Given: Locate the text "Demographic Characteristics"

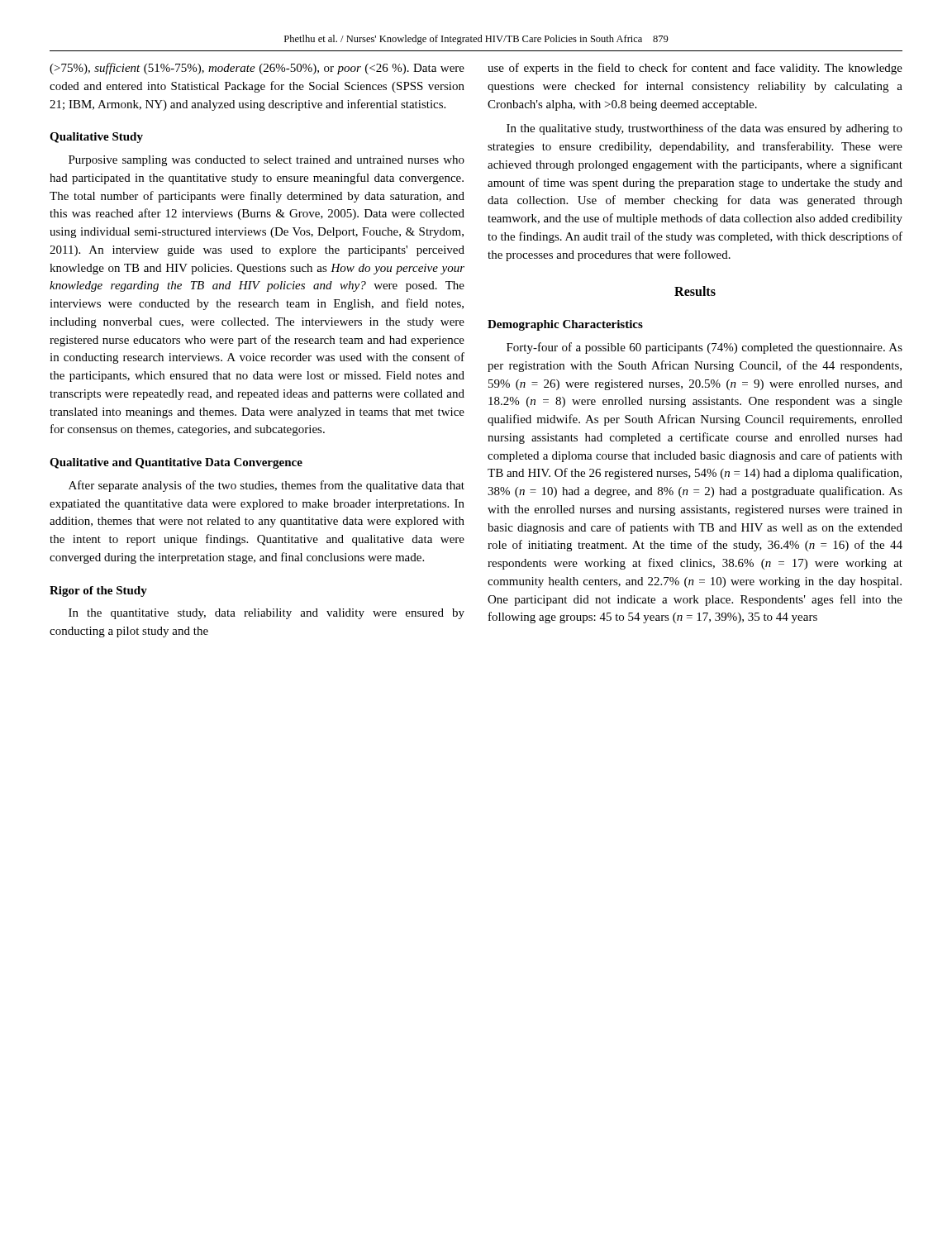Looking at the screenshot, I should (565, 324).
